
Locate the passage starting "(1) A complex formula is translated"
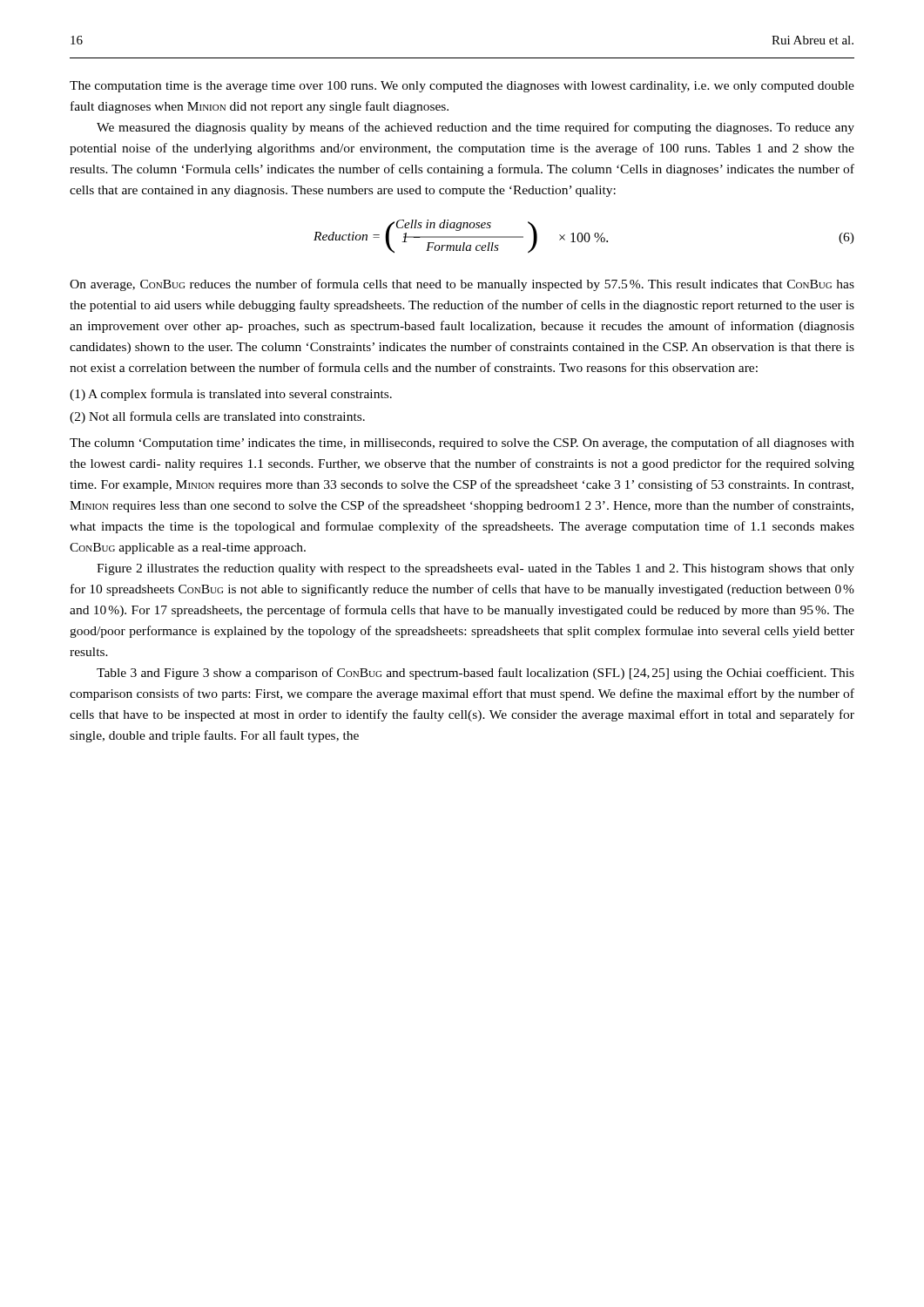[231, 394]
